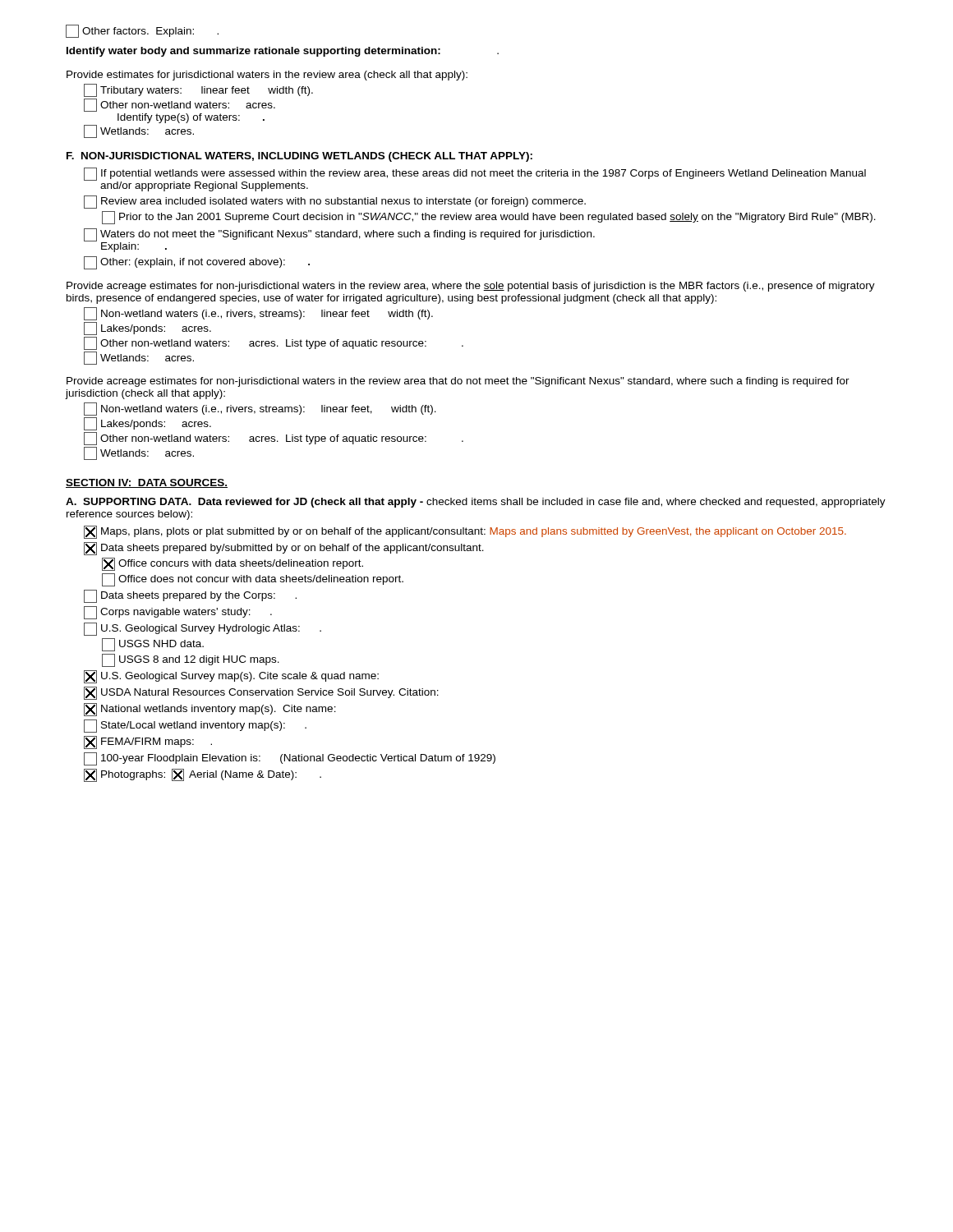Image resolution: width=953 pixels, height=1232 pixels.
Task: Point to "SECTION IV: DATA SOURCES."
Action: [147, 483]
